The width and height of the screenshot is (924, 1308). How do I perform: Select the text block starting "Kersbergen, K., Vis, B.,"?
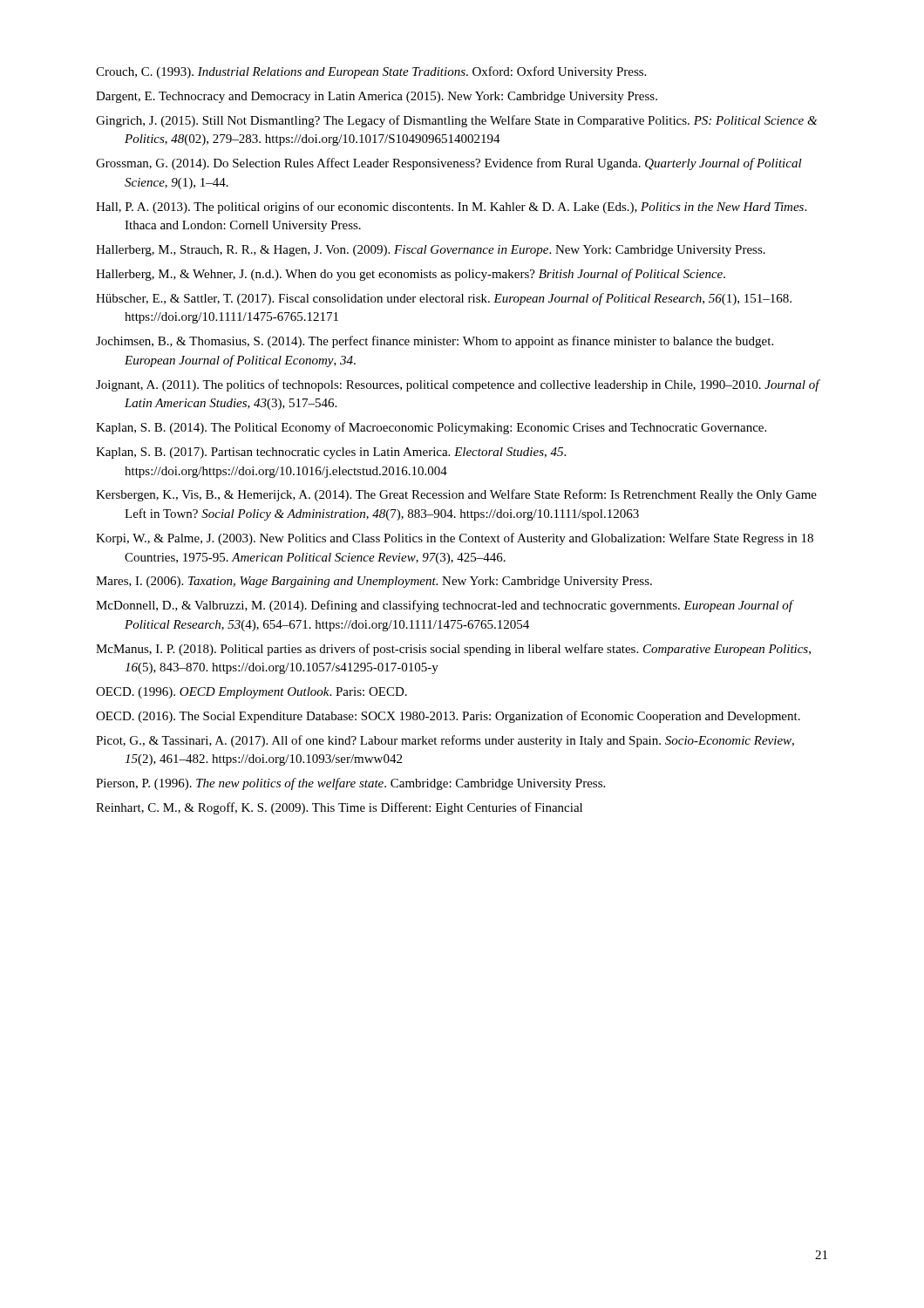(x=456, y=504)
